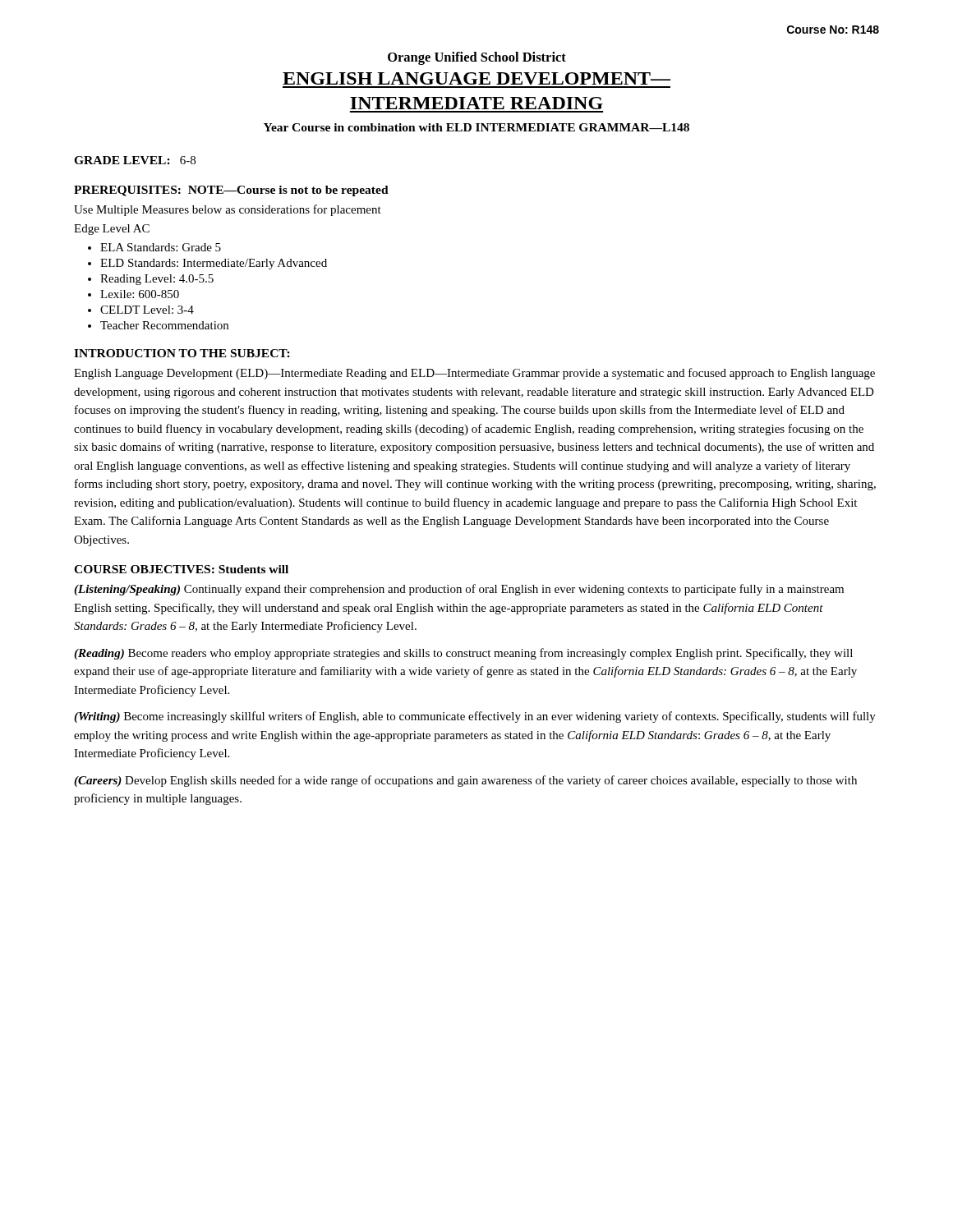Click where it says "ELA Standards: Grade 5"
Image resolution: width=953 pixels, height=1232 pixels.
point(161,247)
